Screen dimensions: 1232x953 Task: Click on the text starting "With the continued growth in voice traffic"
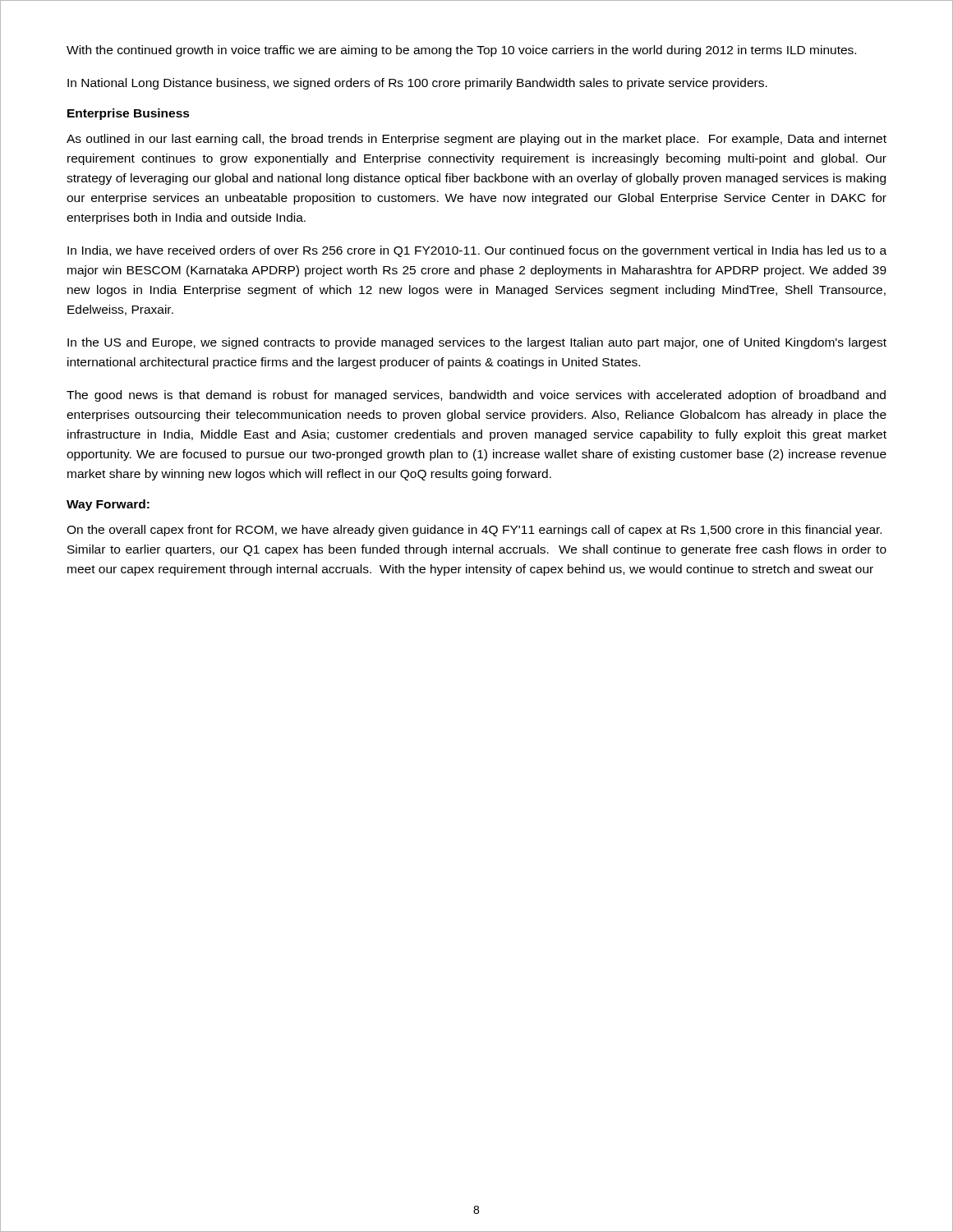[x=462, y=50]
